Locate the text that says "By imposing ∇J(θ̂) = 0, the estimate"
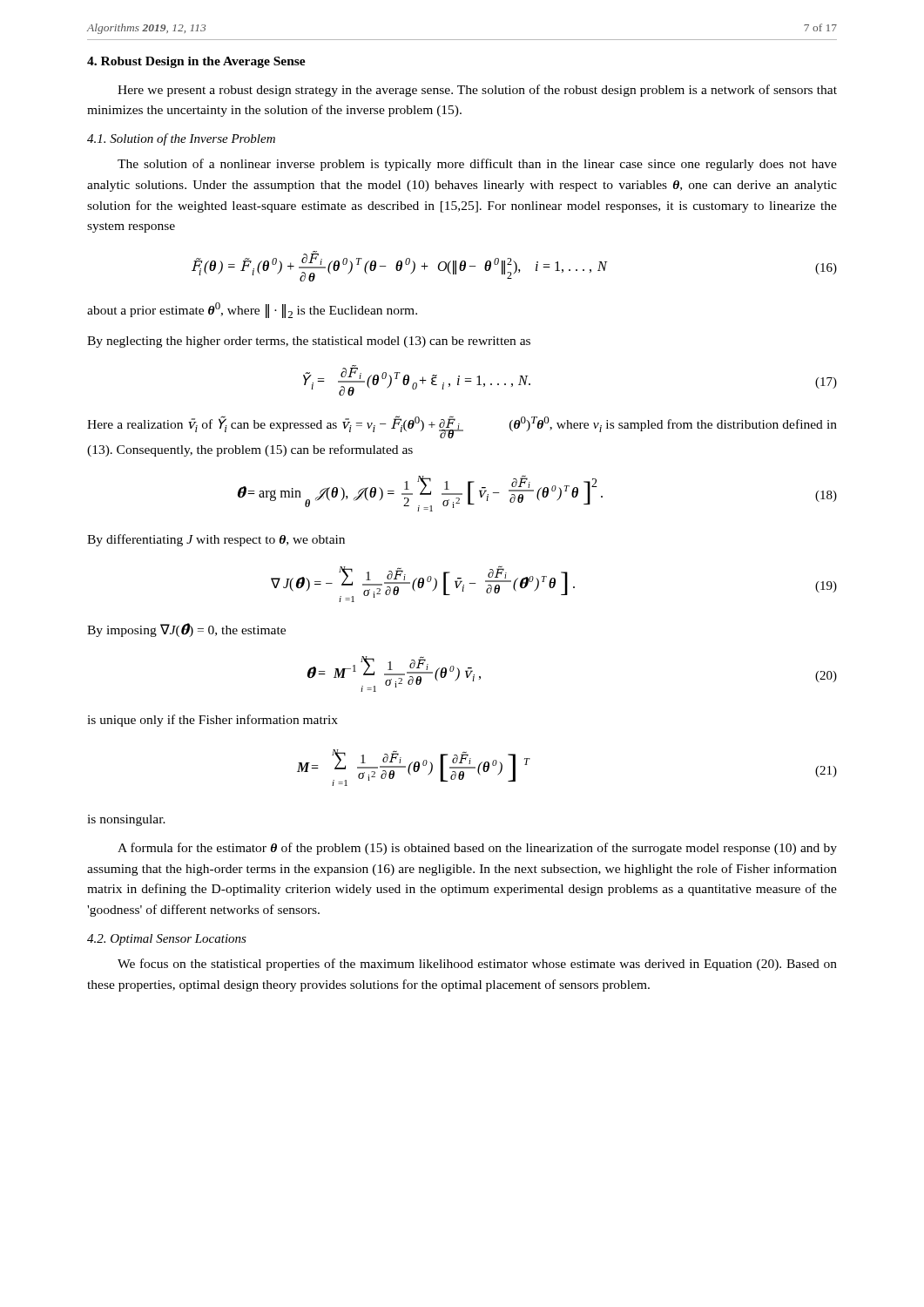This screenshot has height=1307, width=924. [x=187, y=629]
